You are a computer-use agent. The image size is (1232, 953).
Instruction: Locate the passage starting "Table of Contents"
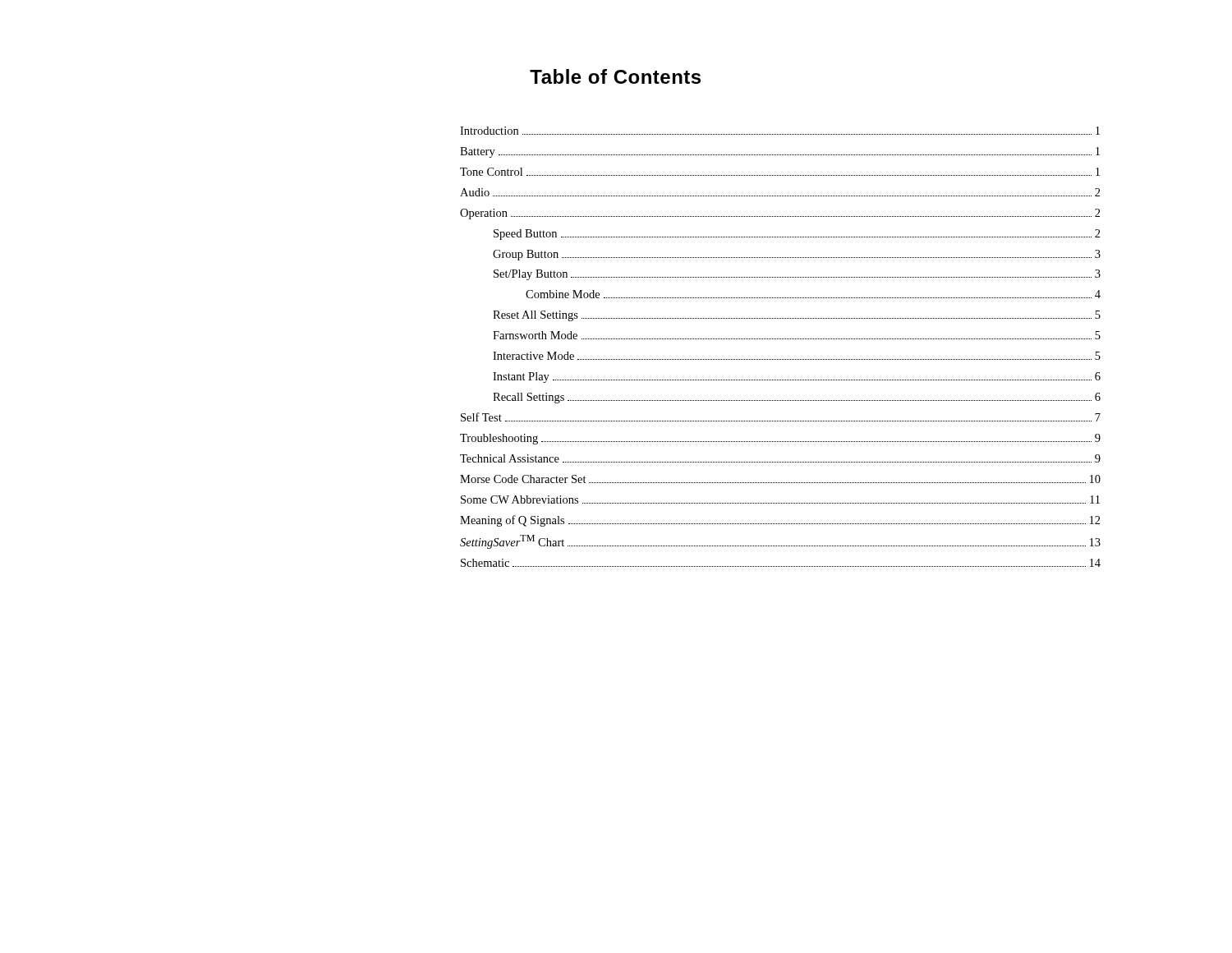coord(616,77)
